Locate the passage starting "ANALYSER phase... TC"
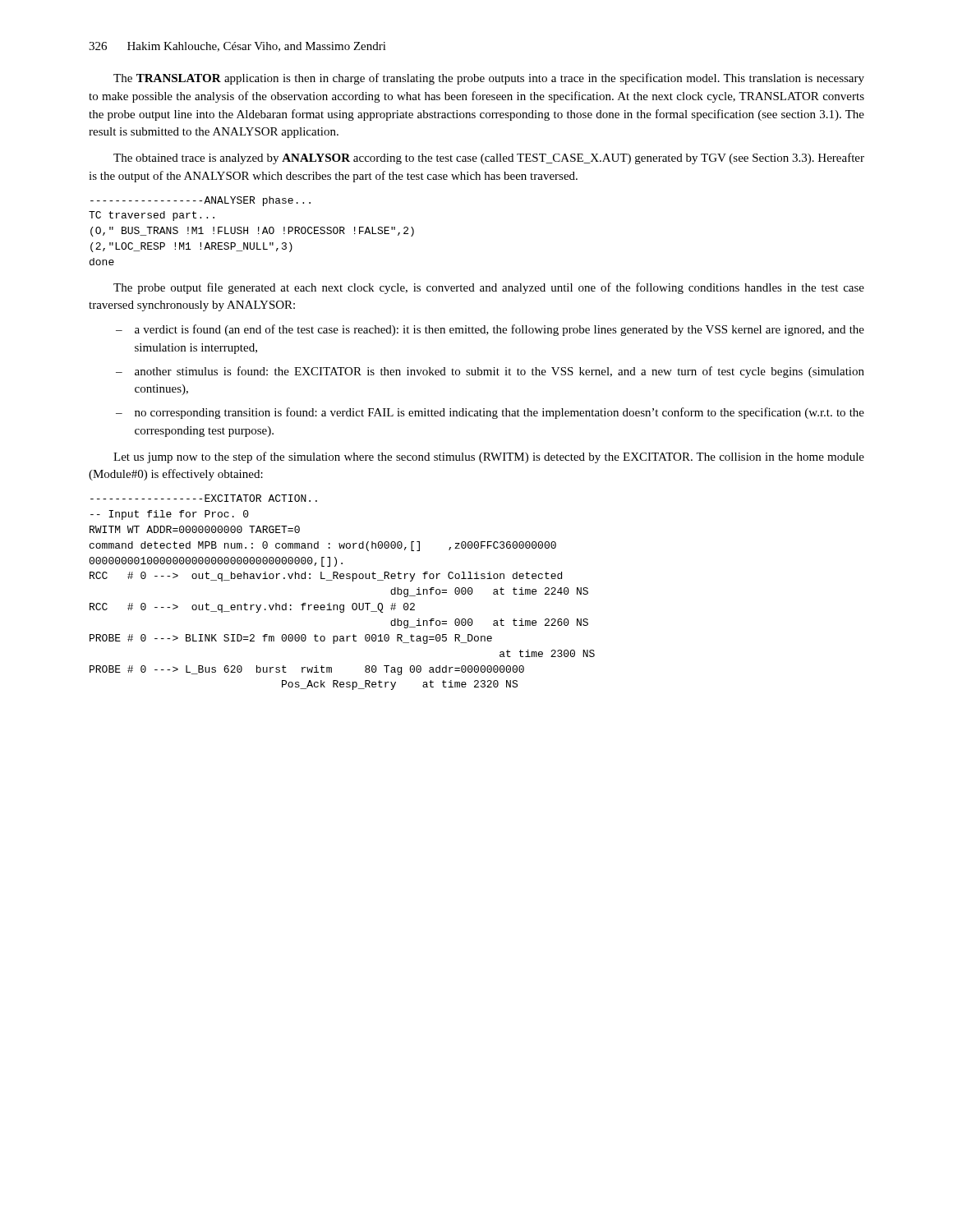 coord(200,201)
